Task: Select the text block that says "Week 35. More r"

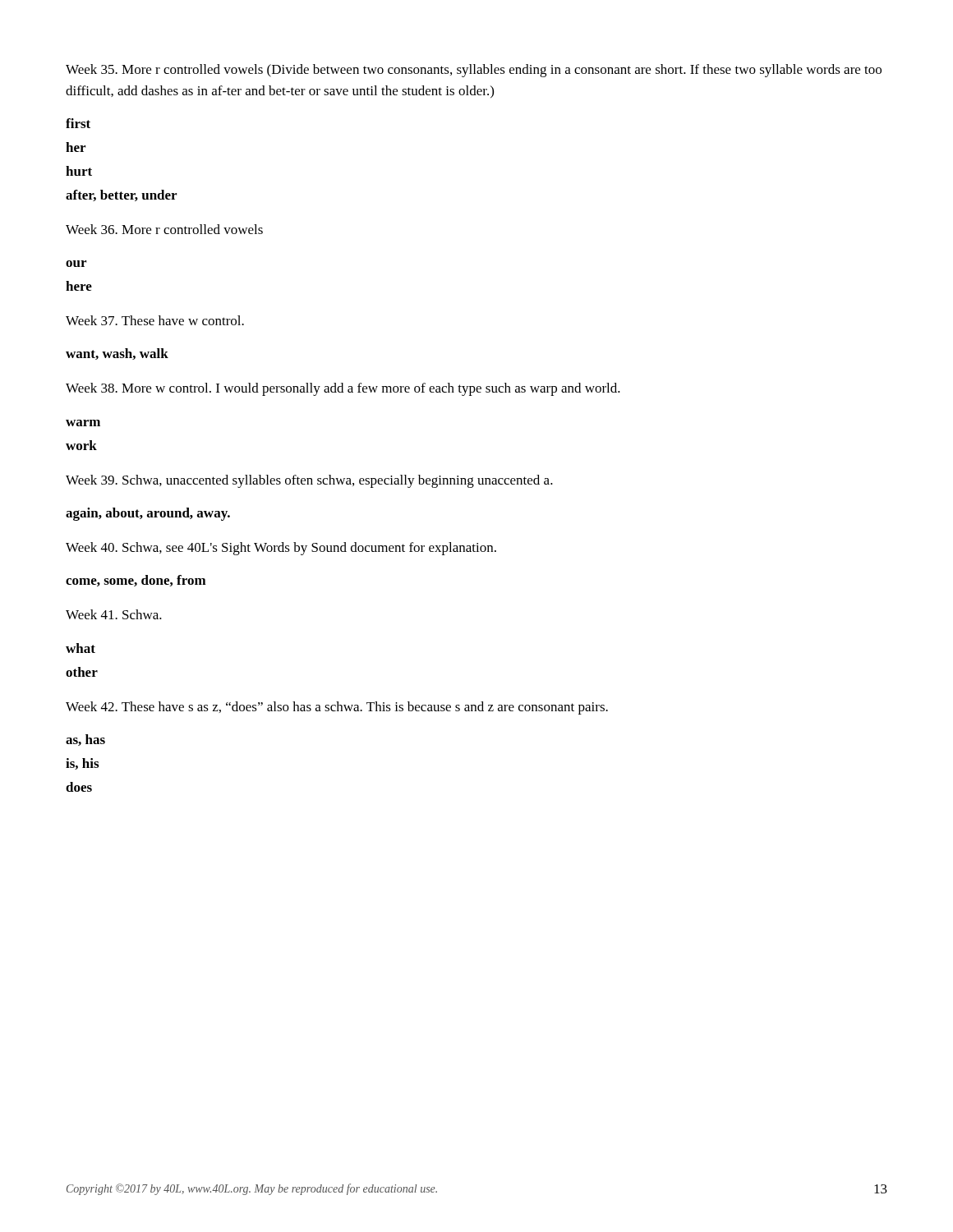Action: pyautogui.click(x=474, y=80)
